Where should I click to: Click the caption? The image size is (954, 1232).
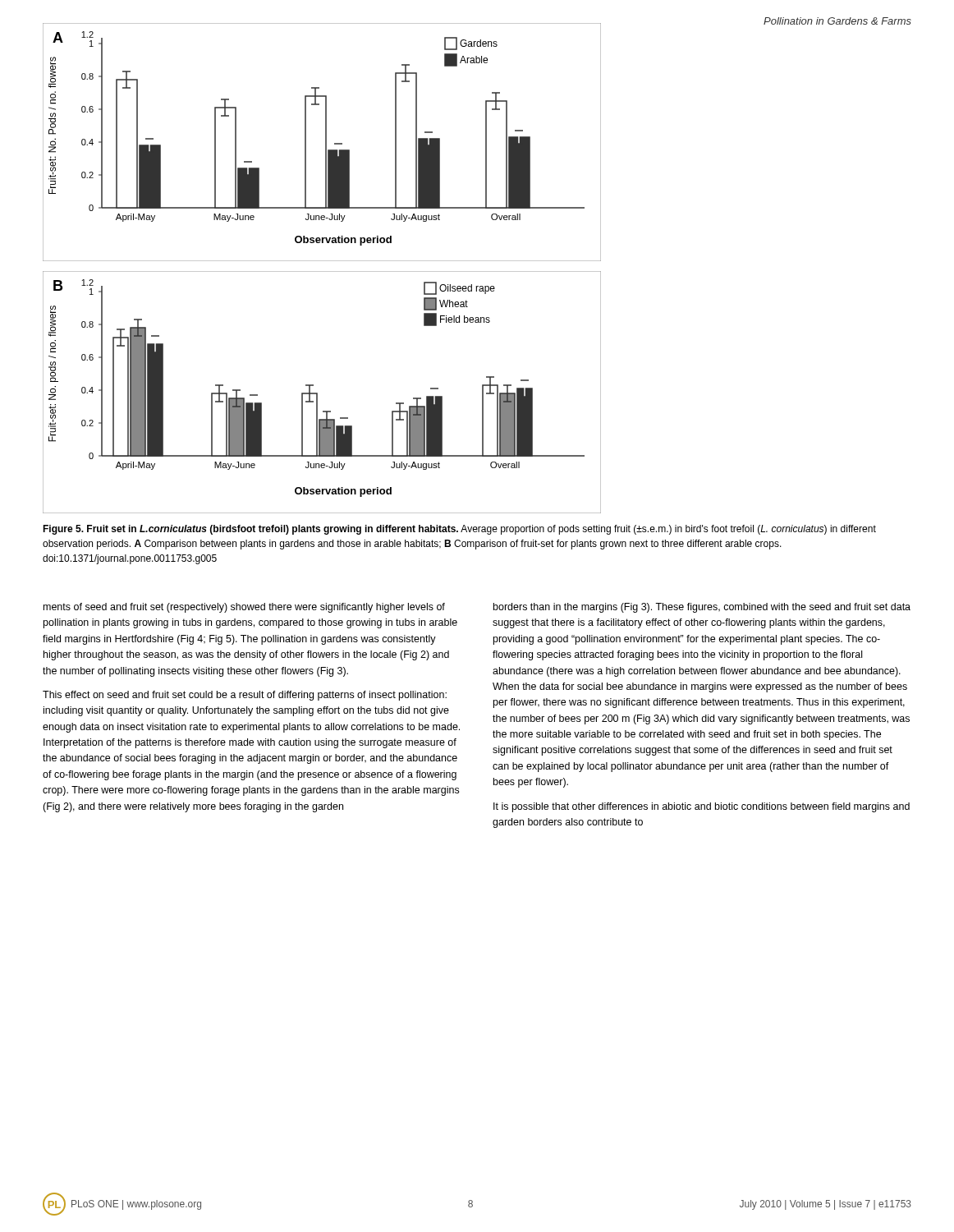[x=477, y=544]
